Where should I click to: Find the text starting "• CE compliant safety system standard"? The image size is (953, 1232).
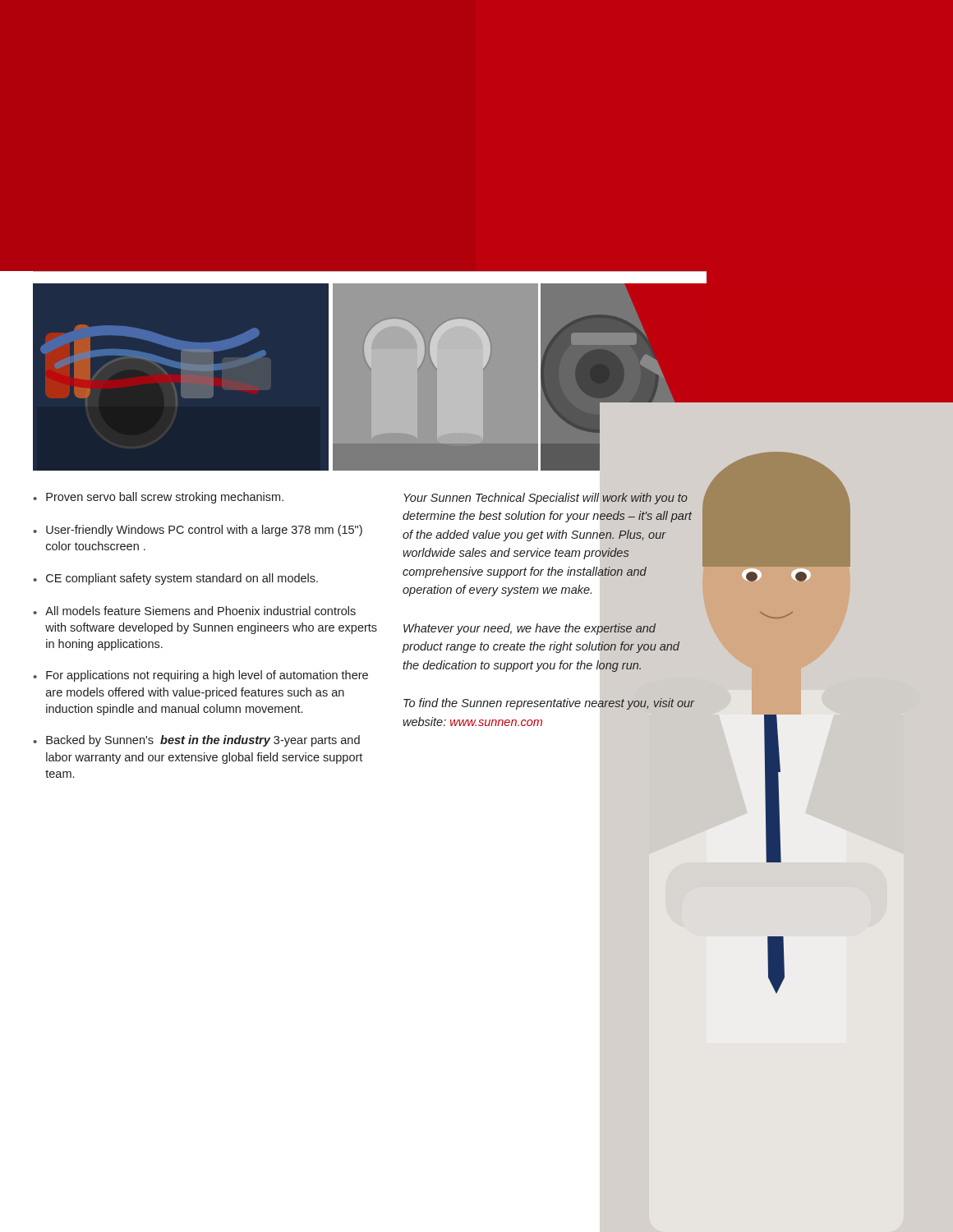205,579
